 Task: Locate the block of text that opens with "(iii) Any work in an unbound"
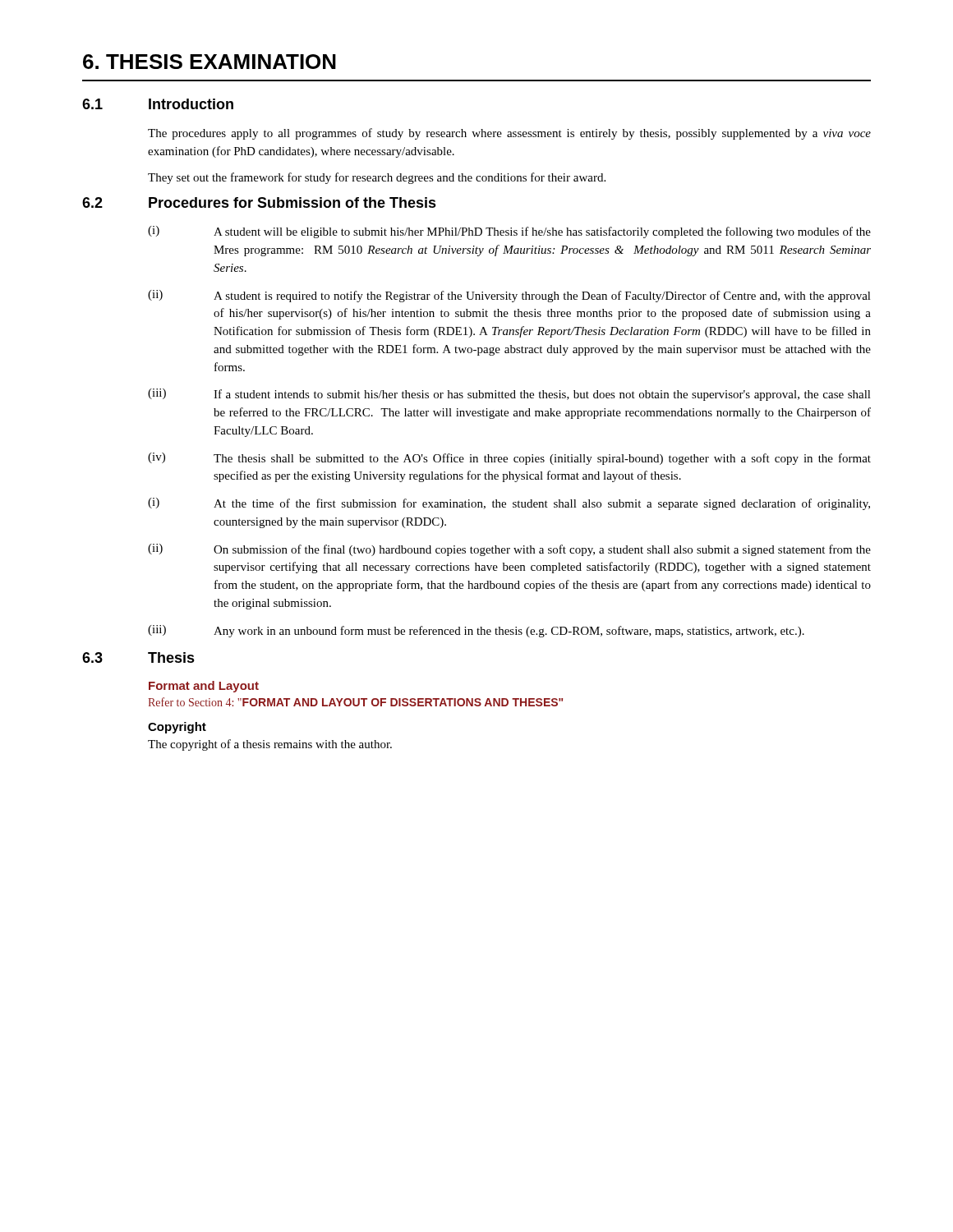[x=509, y=631]
